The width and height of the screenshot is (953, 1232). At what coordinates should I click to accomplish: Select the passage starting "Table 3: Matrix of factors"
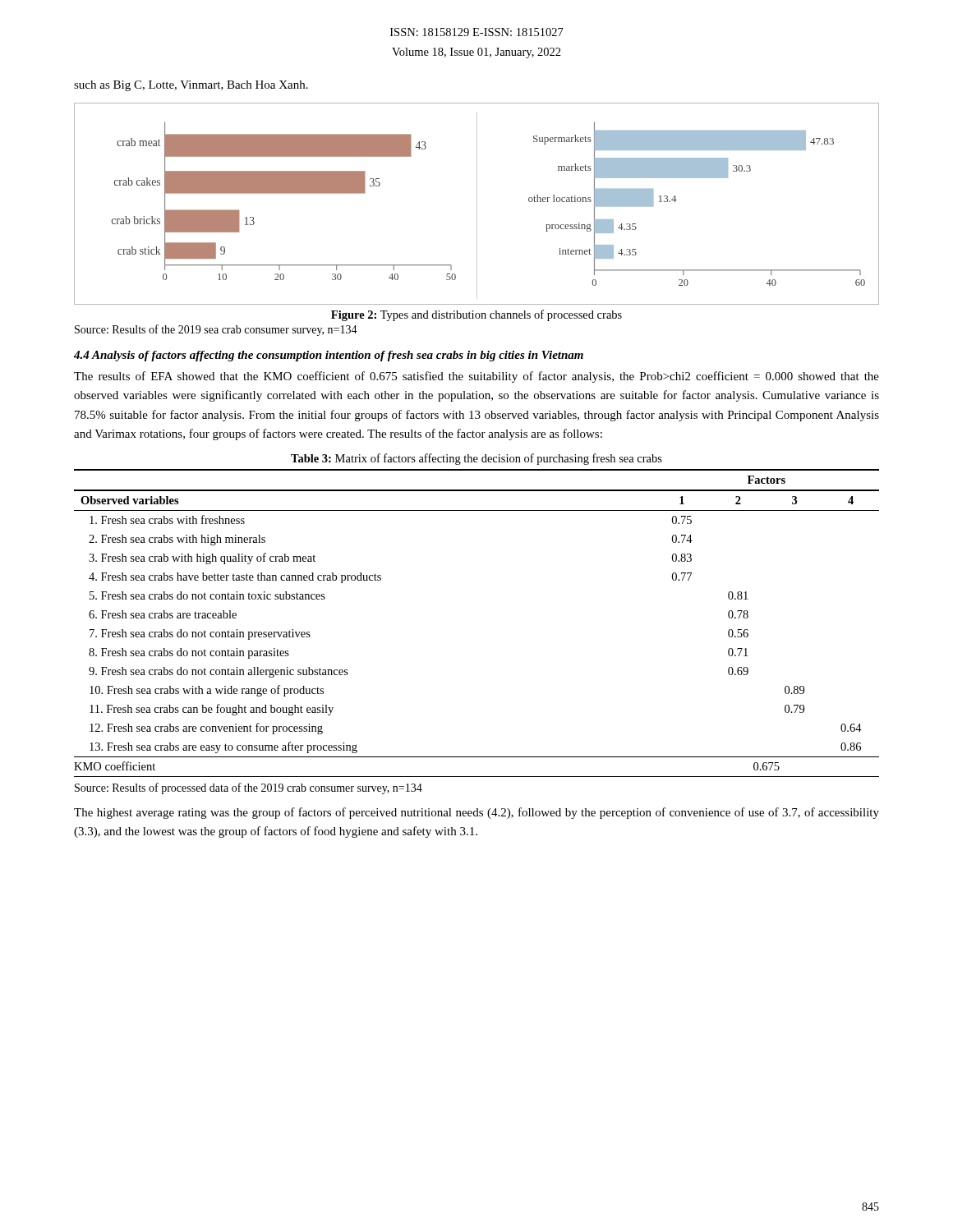[476, 458]
